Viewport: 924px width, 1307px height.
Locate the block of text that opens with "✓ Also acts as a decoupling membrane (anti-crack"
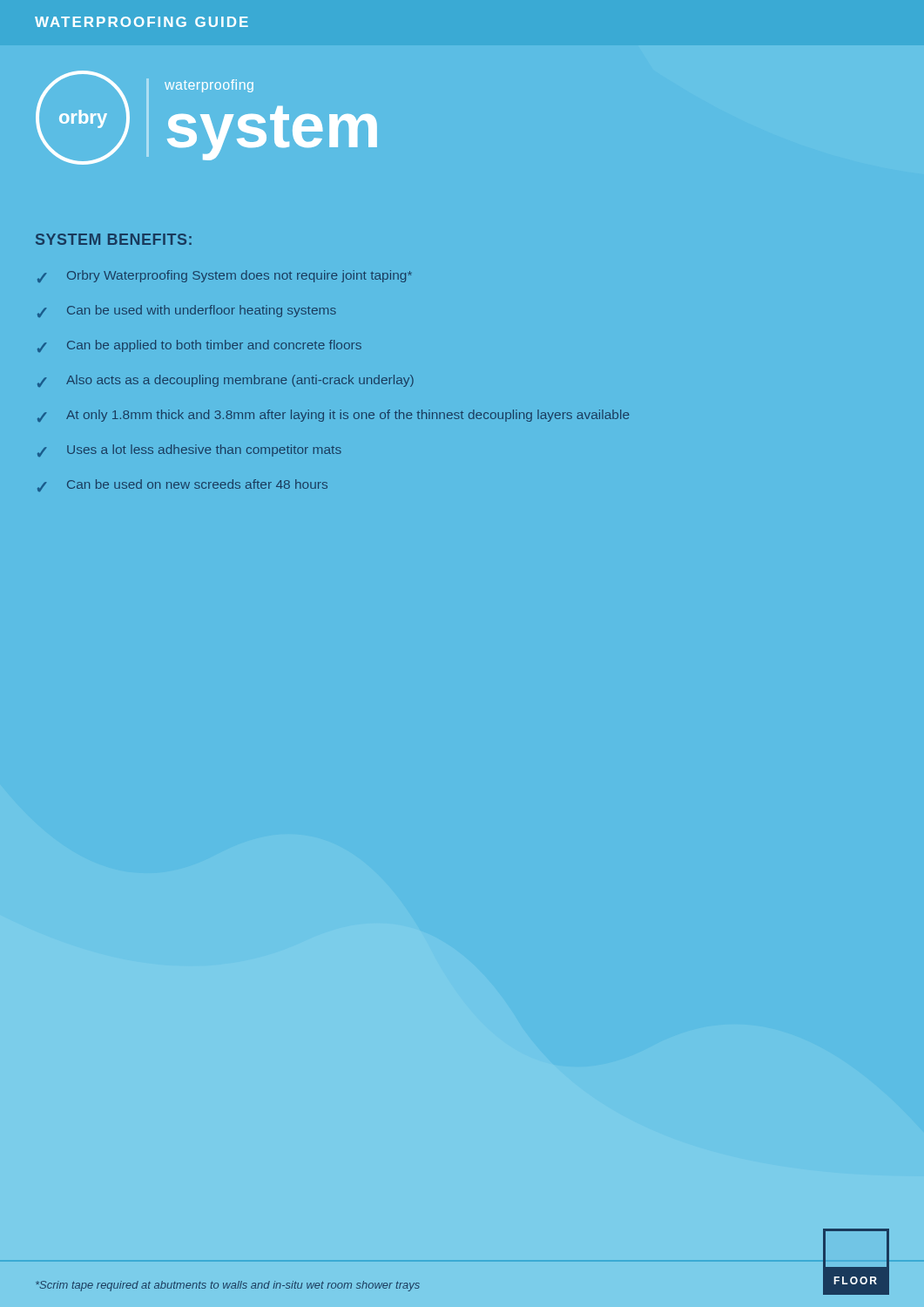click(225, 383)
